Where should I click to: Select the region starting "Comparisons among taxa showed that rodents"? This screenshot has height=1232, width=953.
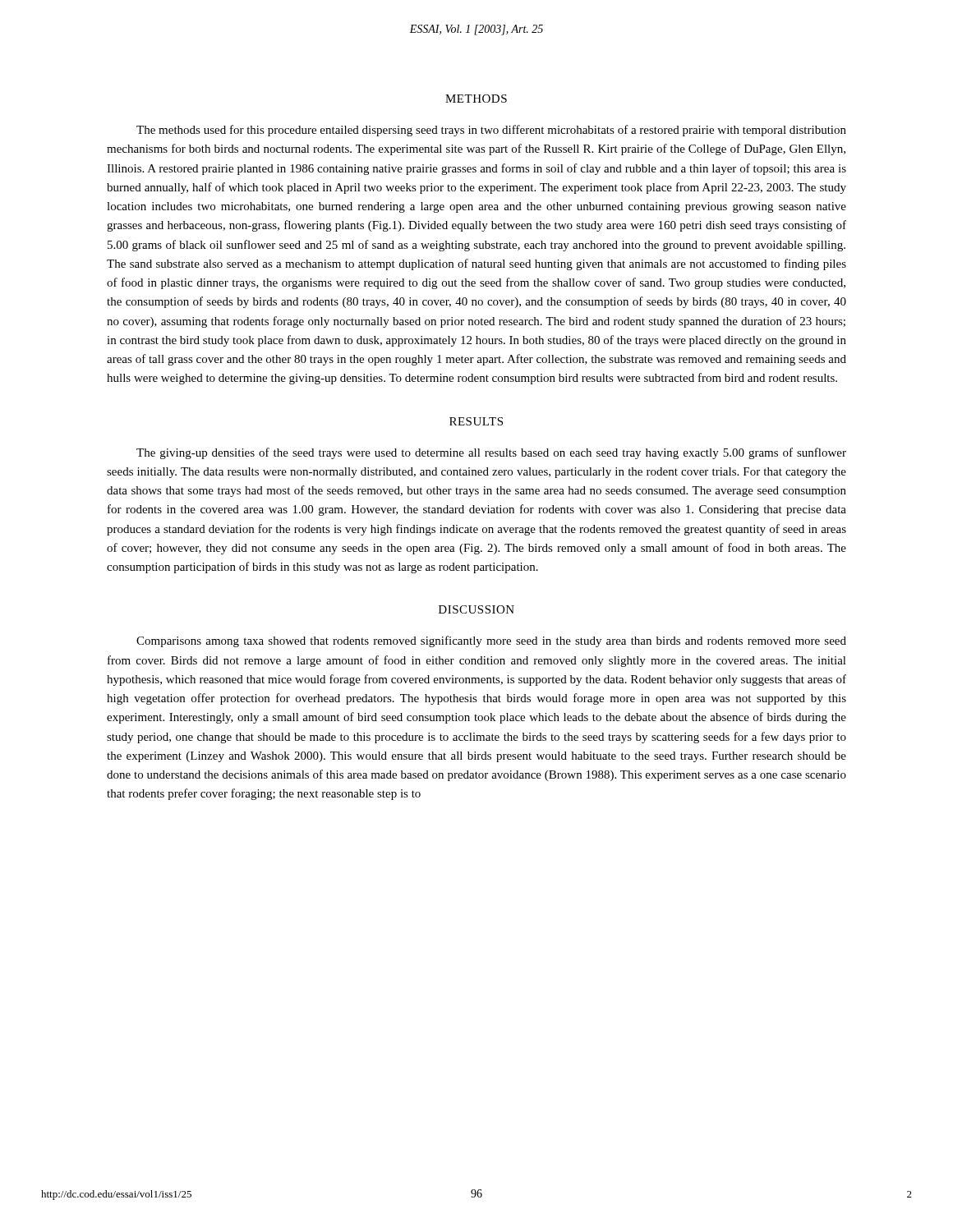[476, 718]
